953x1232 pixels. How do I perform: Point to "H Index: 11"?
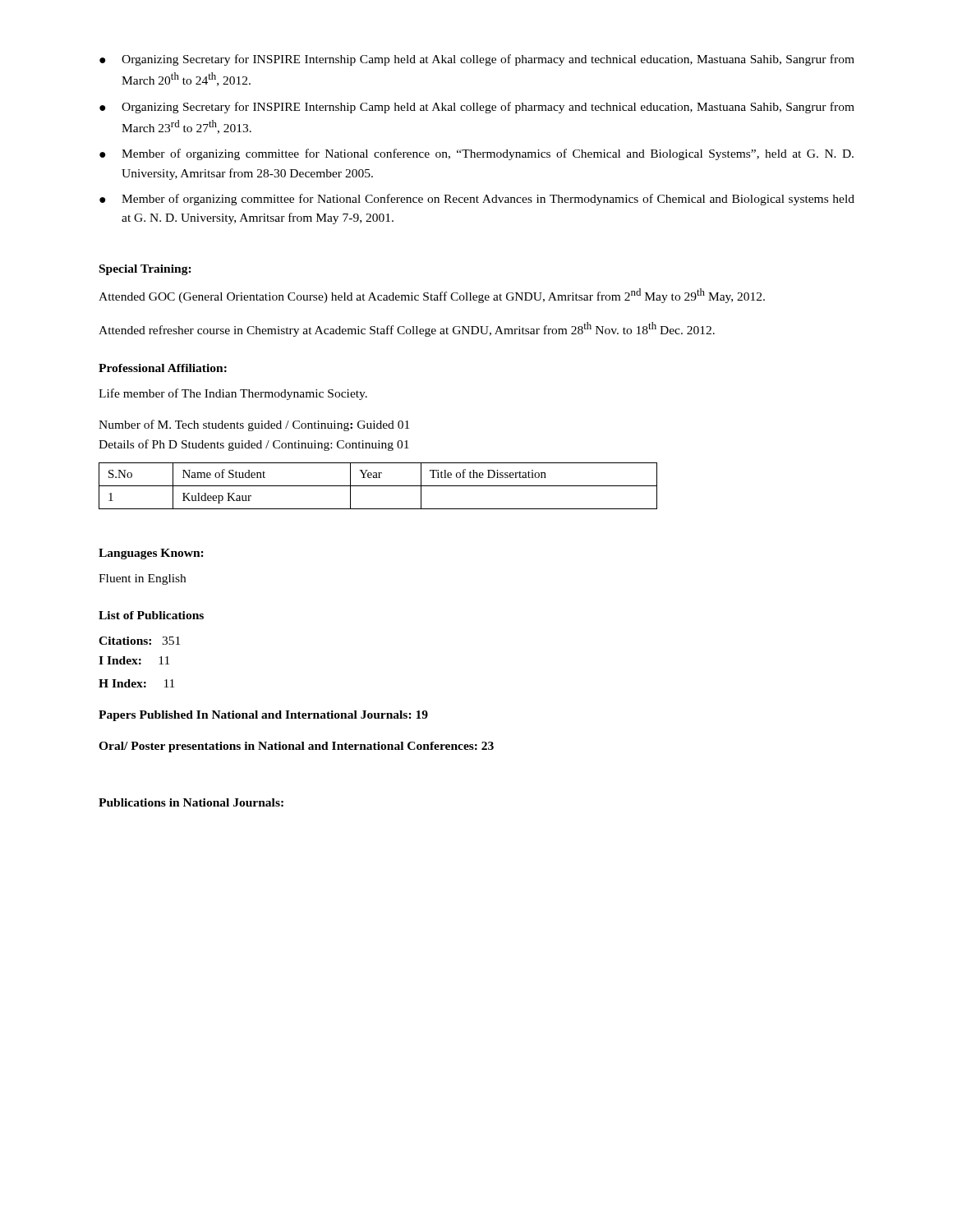point(137,683)
